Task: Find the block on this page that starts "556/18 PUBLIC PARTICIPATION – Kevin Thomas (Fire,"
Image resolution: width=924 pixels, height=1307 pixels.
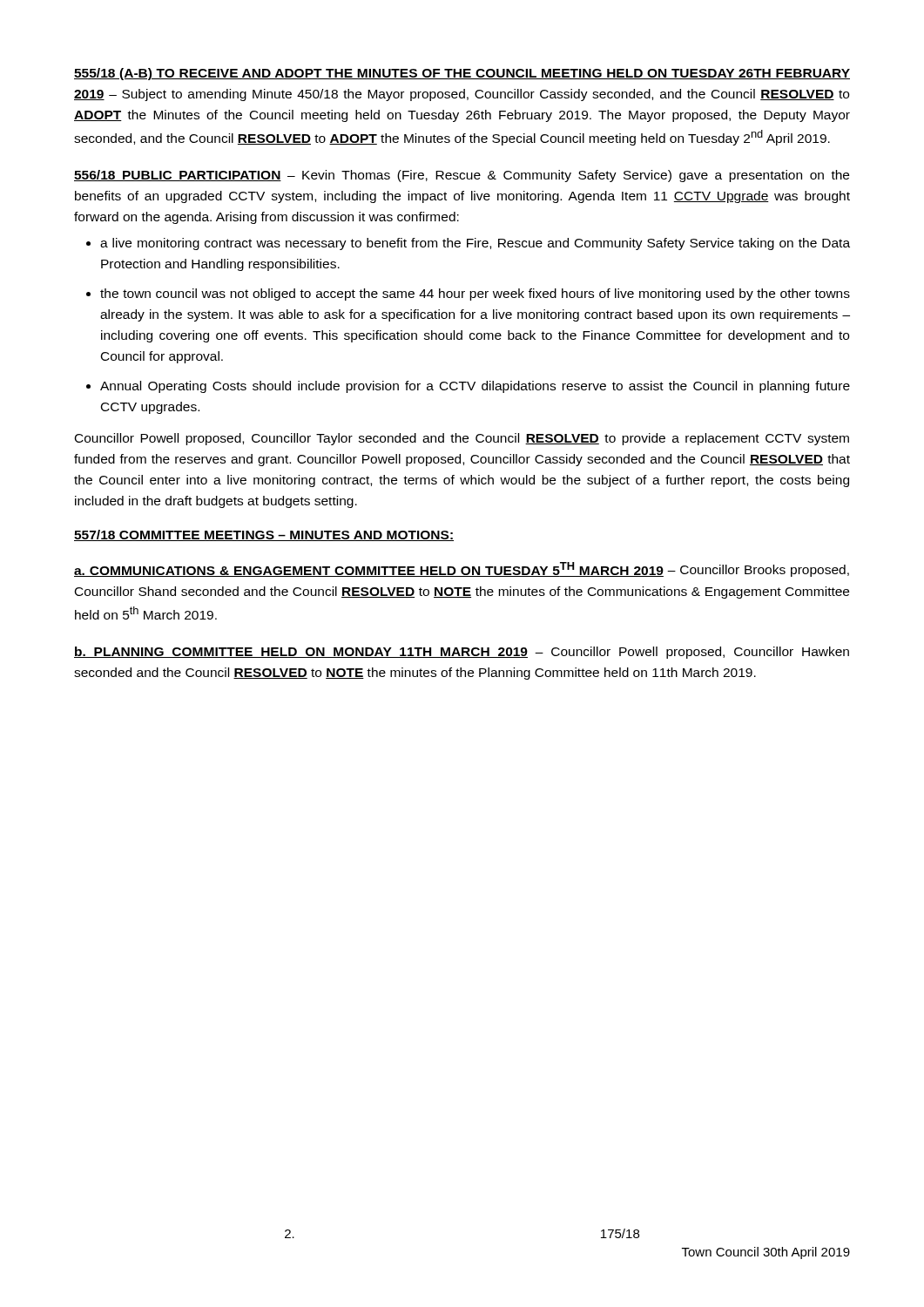Action: (462, 196)
